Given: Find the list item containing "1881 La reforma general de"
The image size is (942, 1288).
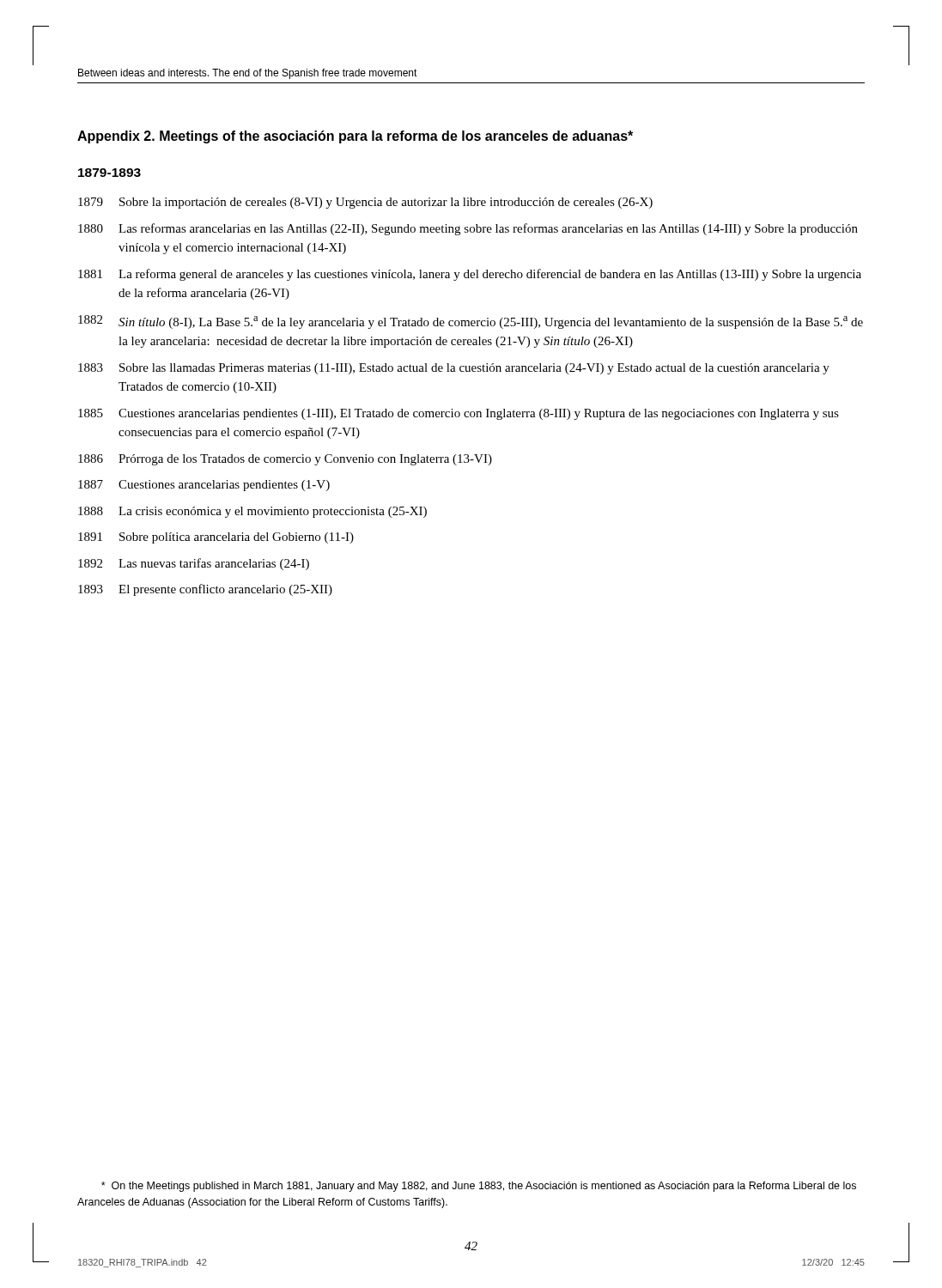Looking at the screenshot, I should click(x=471, y=284).
